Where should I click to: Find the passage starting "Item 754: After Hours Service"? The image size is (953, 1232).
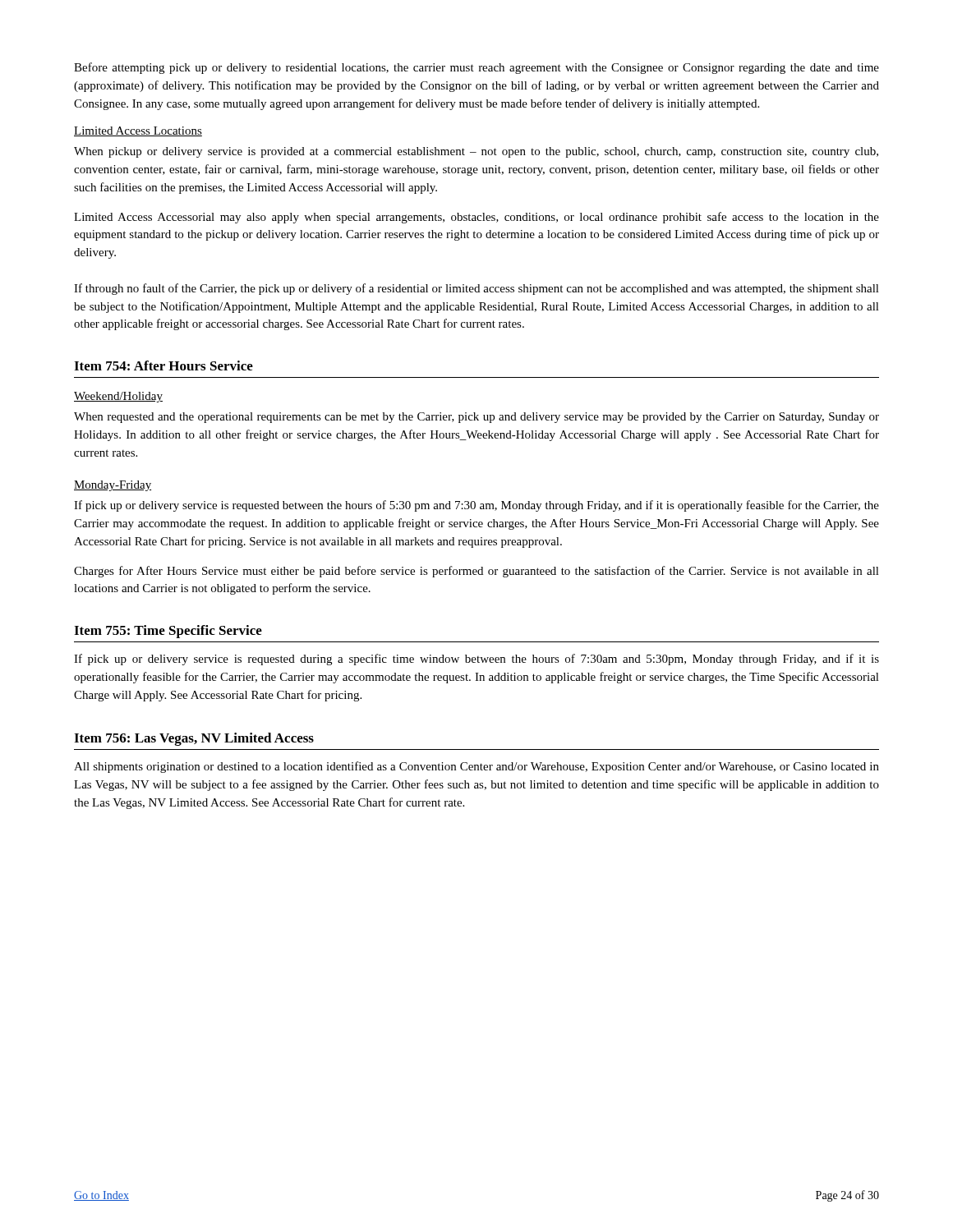tap(163, 366)
